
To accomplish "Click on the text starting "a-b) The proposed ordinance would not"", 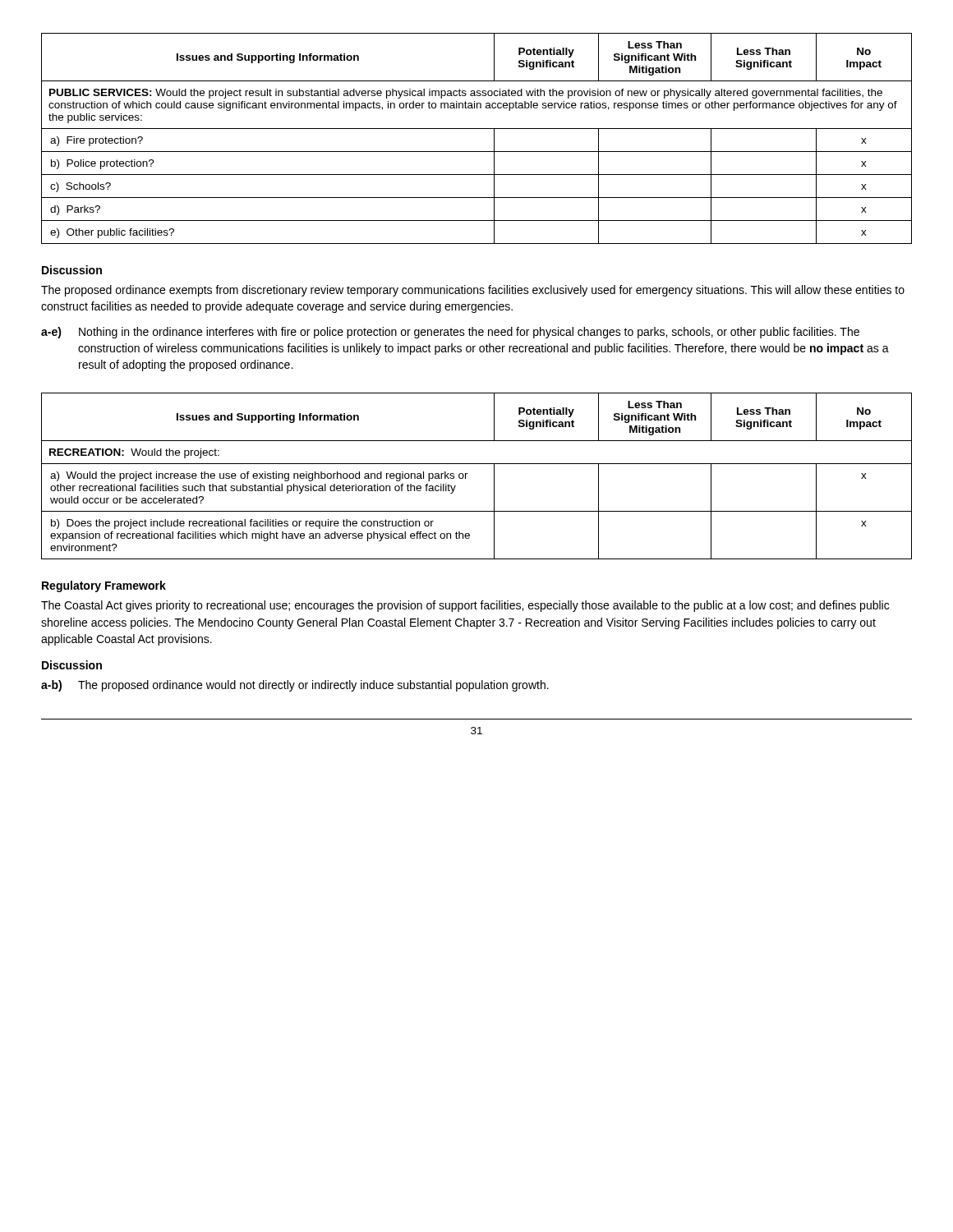I will 476,685.
